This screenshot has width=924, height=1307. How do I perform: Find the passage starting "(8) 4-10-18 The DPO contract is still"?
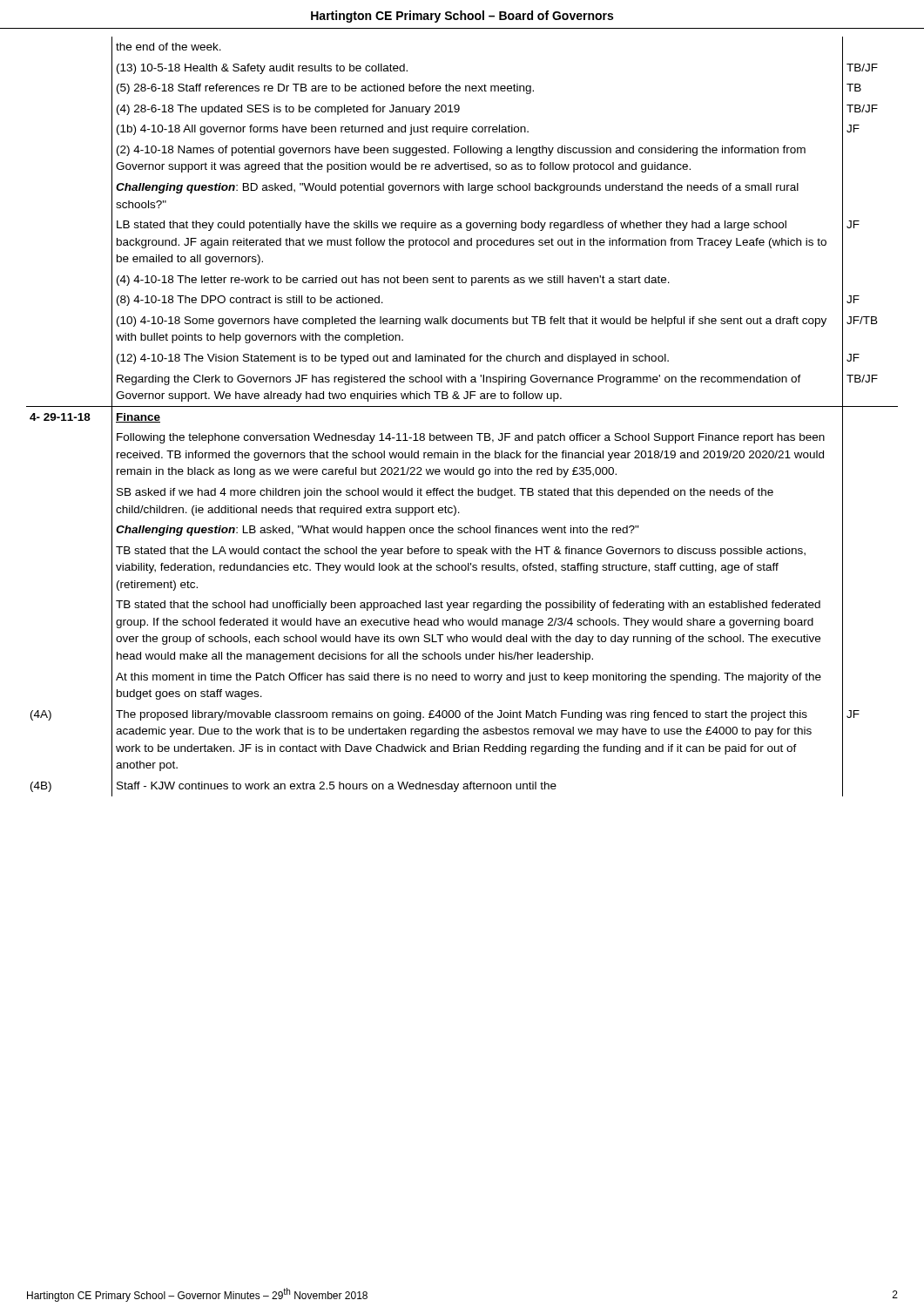coord(125,299)
